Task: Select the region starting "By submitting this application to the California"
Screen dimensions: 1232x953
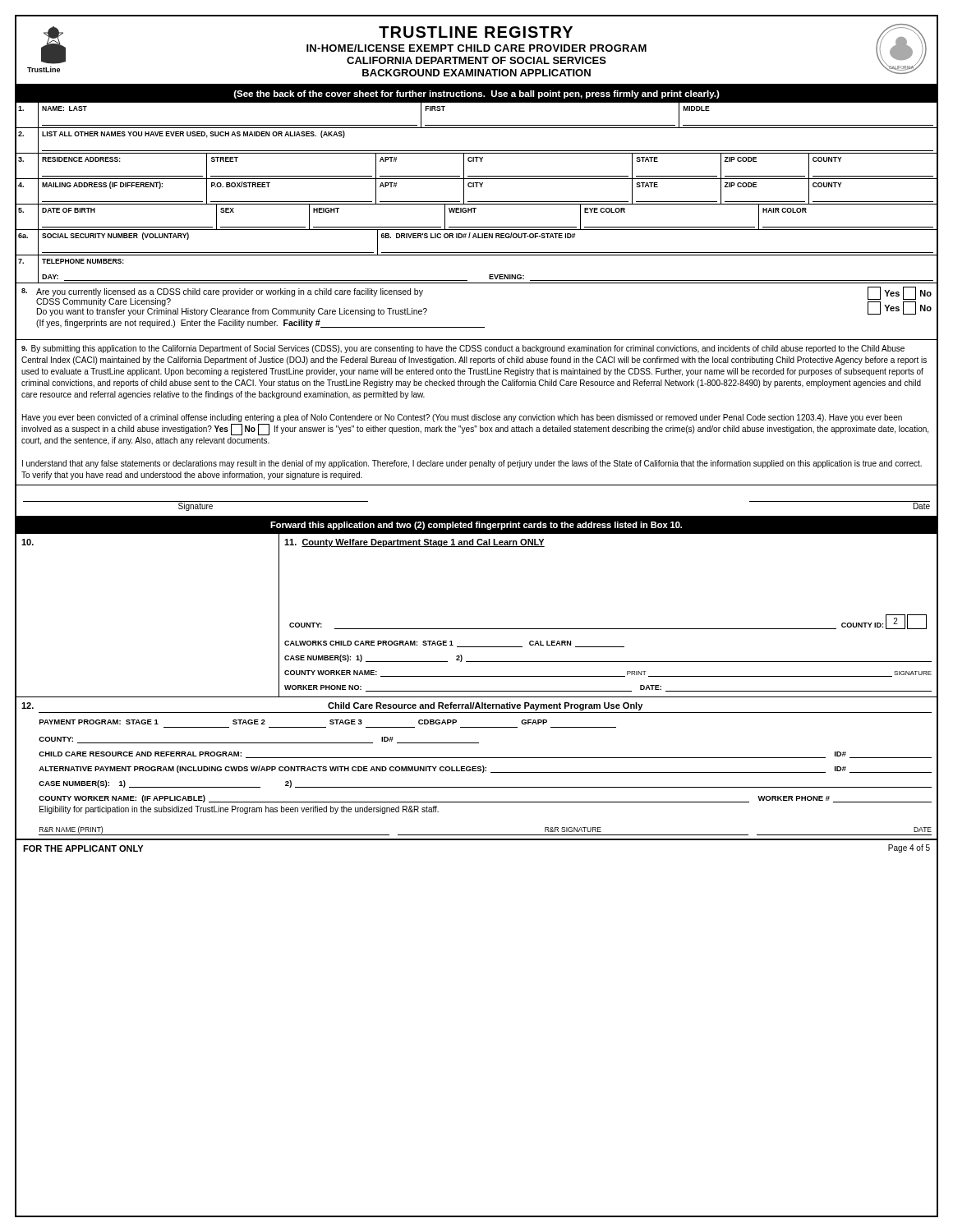Action: (475, 412)
